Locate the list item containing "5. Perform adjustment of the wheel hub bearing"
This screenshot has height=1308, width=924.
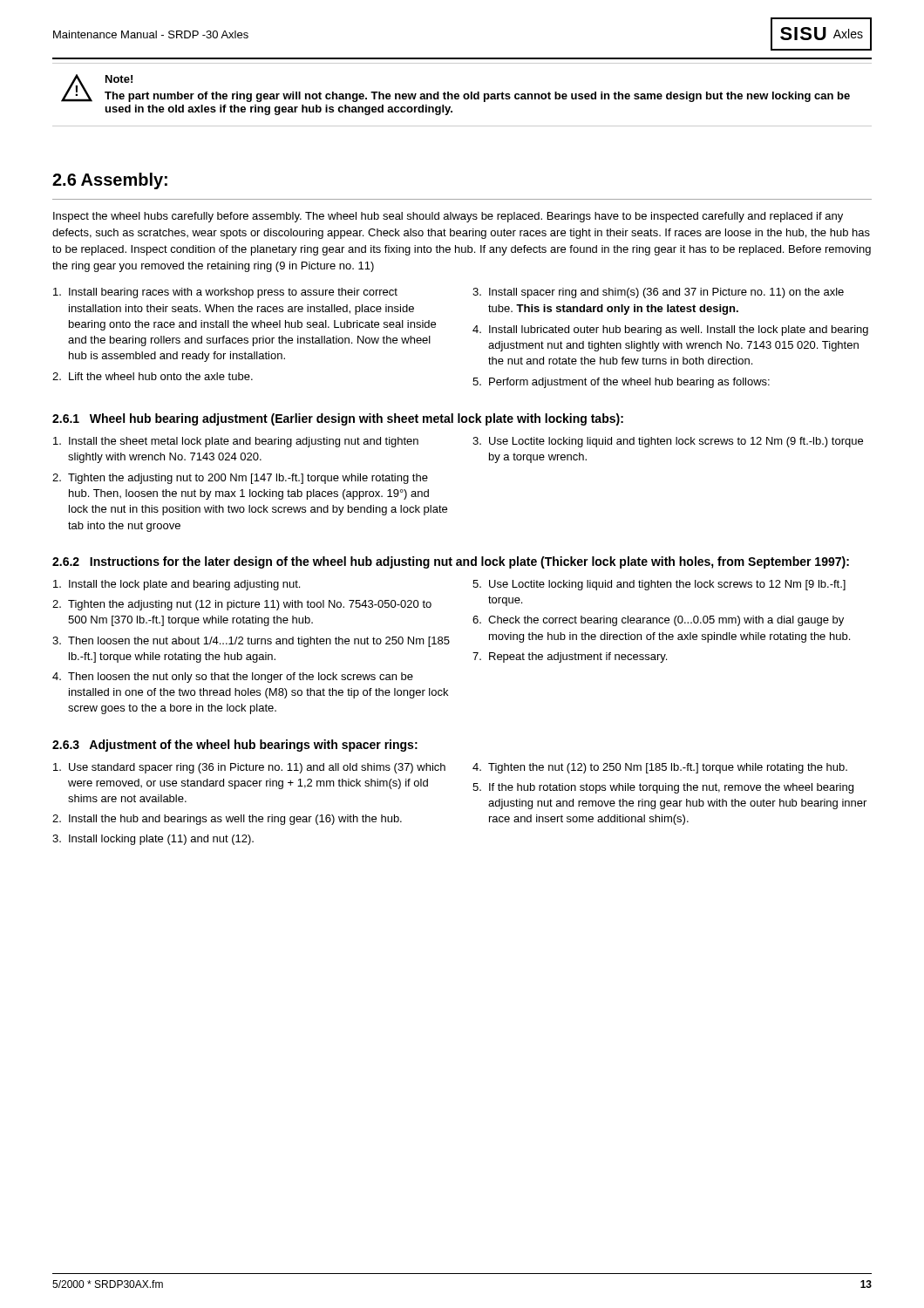click(672, 382)
